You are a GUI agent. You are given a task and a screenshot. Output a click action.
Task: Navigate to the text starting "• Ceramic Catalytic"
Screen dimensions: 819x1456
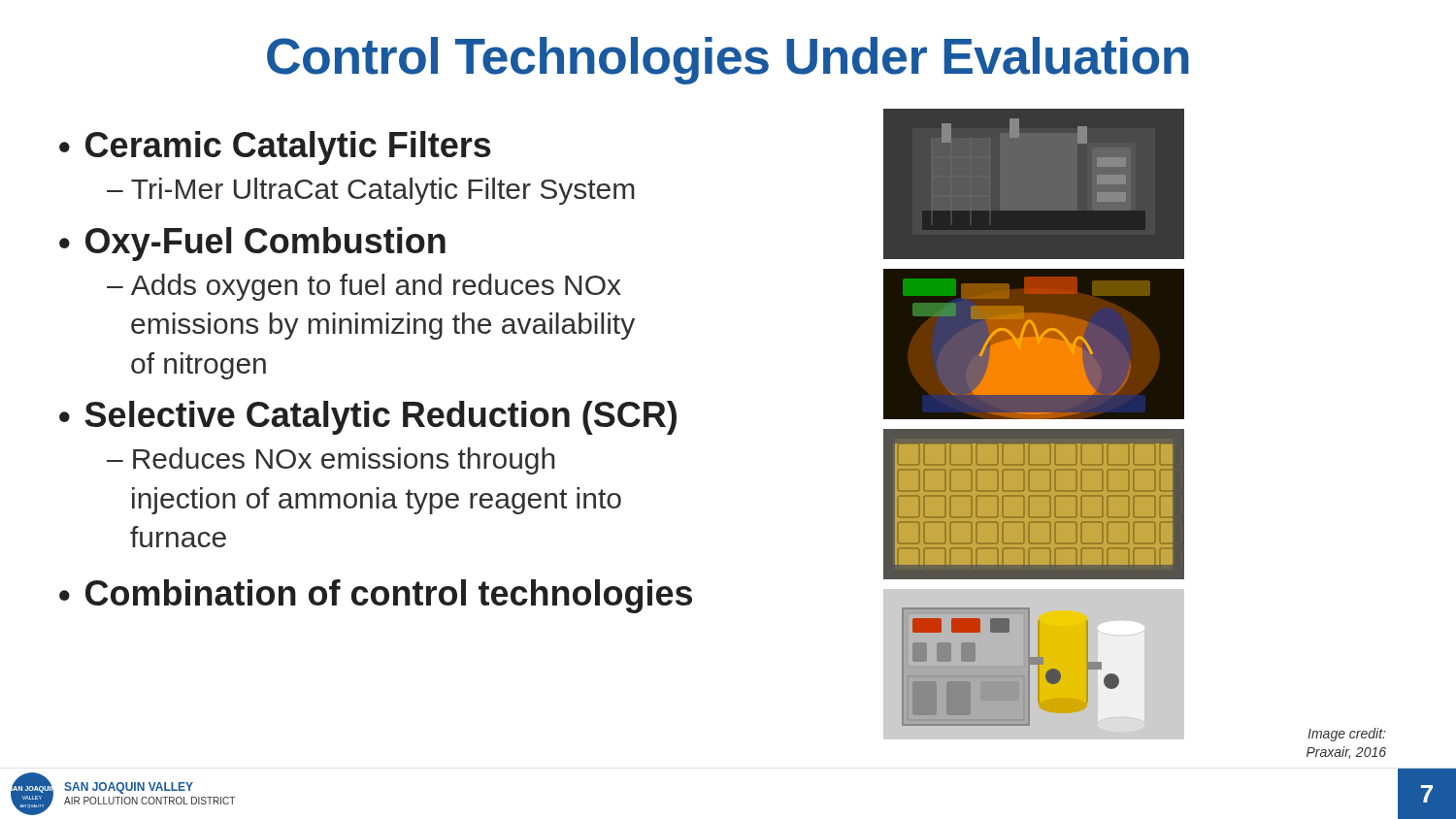pos(275,147)
